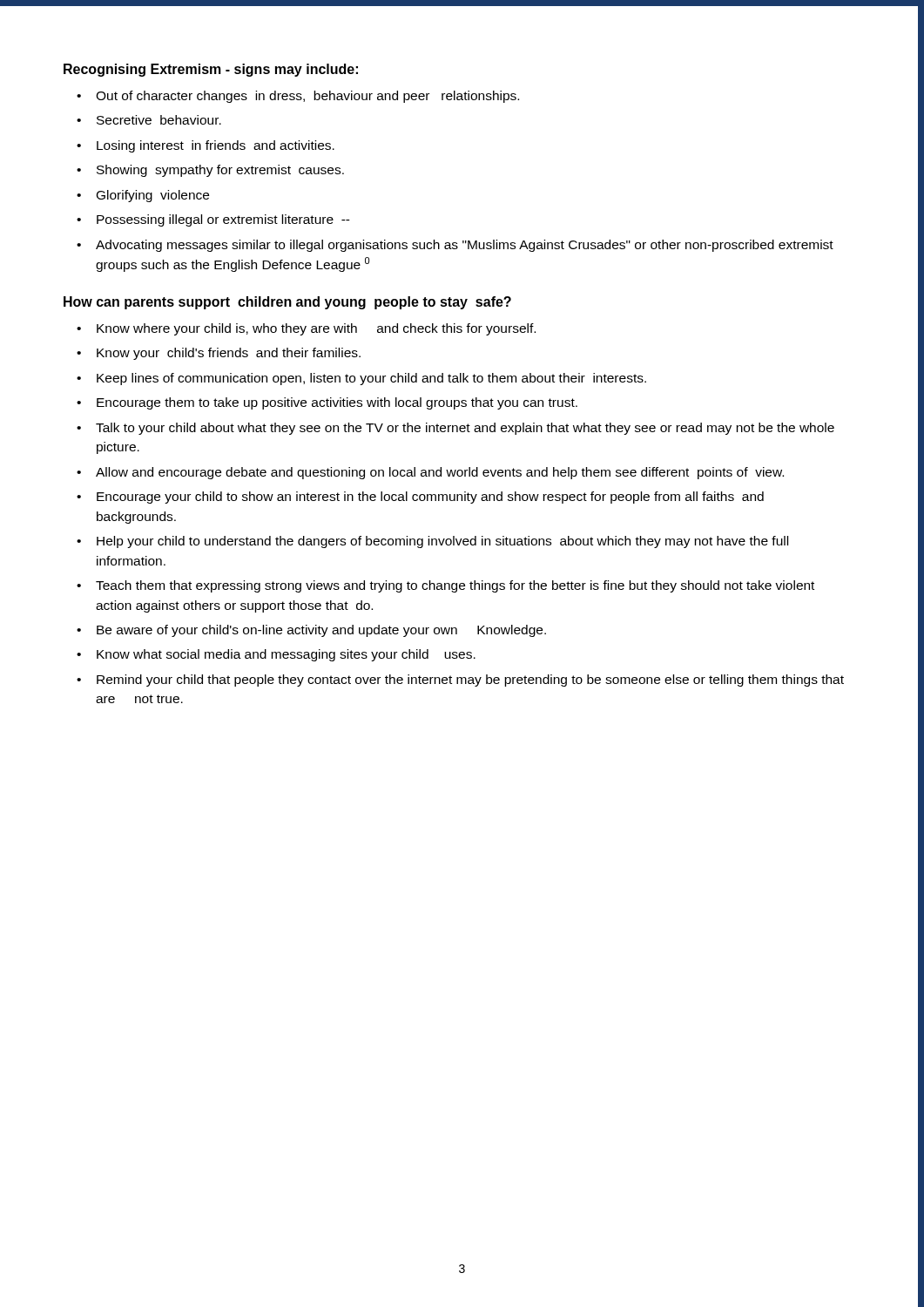Find the block on this page that starts "Know where your child is, who they are"
924x1307 pixels.
[316, 328]
